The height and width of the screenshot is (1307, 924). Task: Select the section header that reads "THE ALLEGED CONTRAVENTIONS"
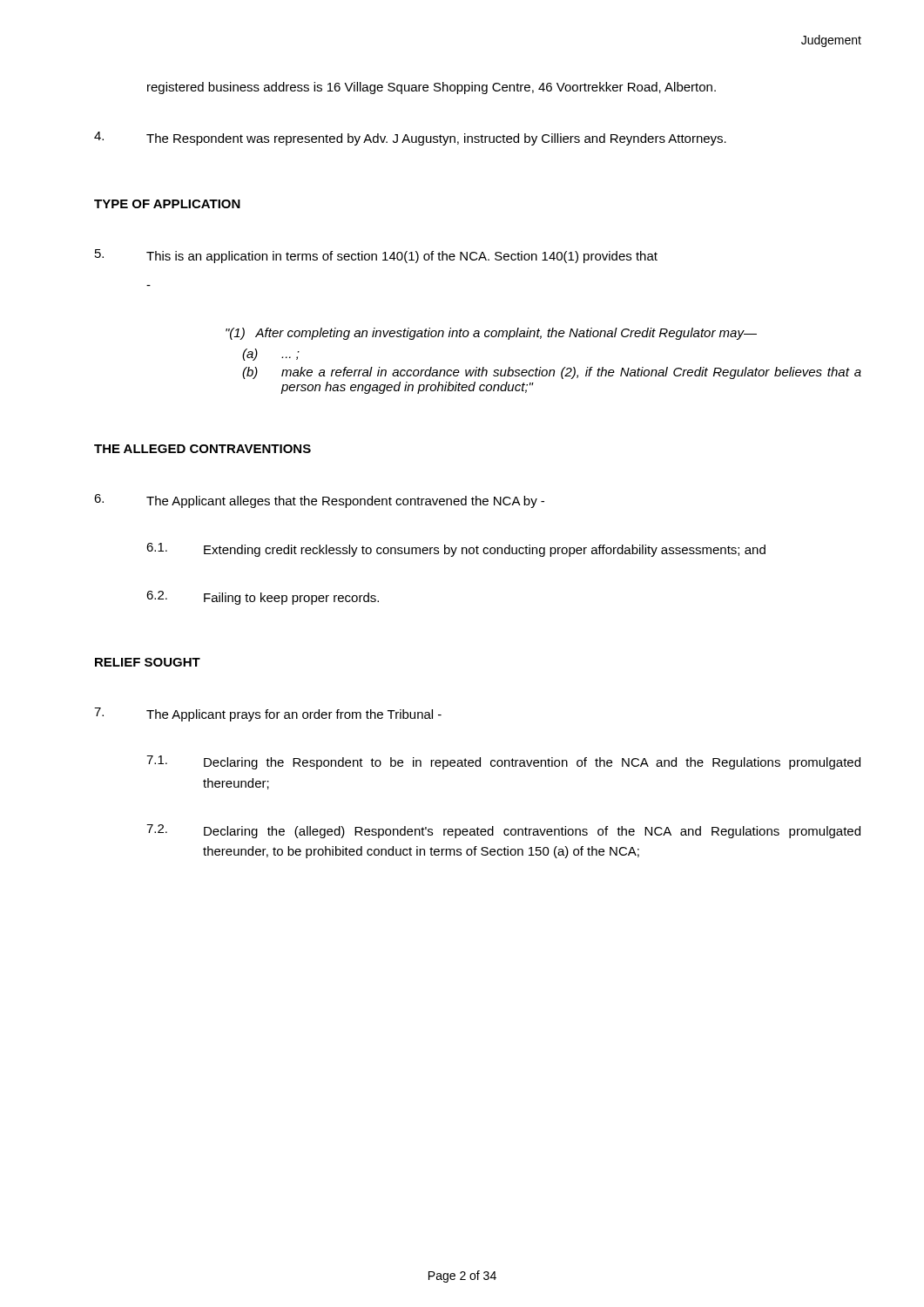point(203,448)
